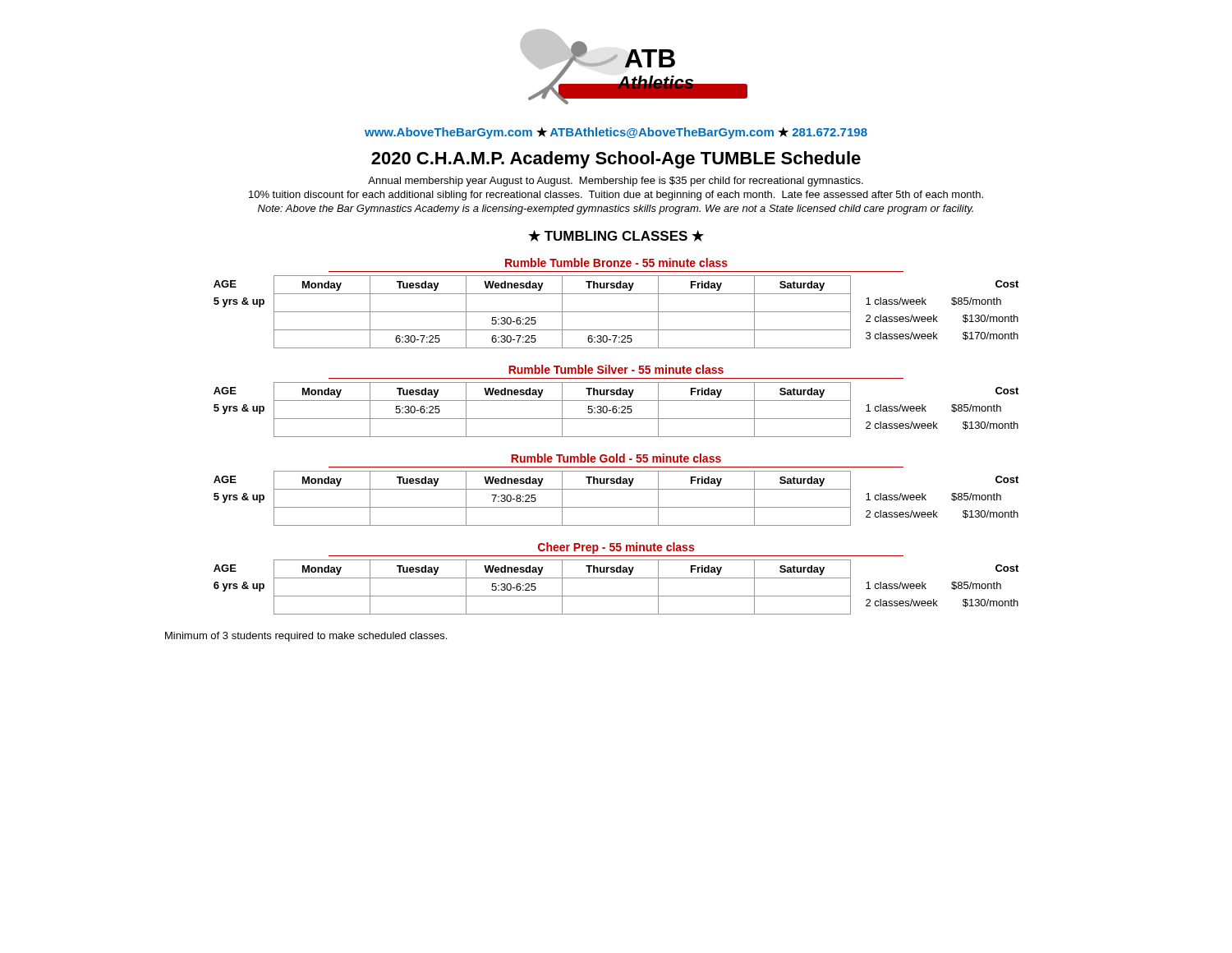Locate the text block containing "Minimum of 3 students required to make scheduled"
The width and height of the screenshot is (1232, 953).
click(x=306, y=635)
